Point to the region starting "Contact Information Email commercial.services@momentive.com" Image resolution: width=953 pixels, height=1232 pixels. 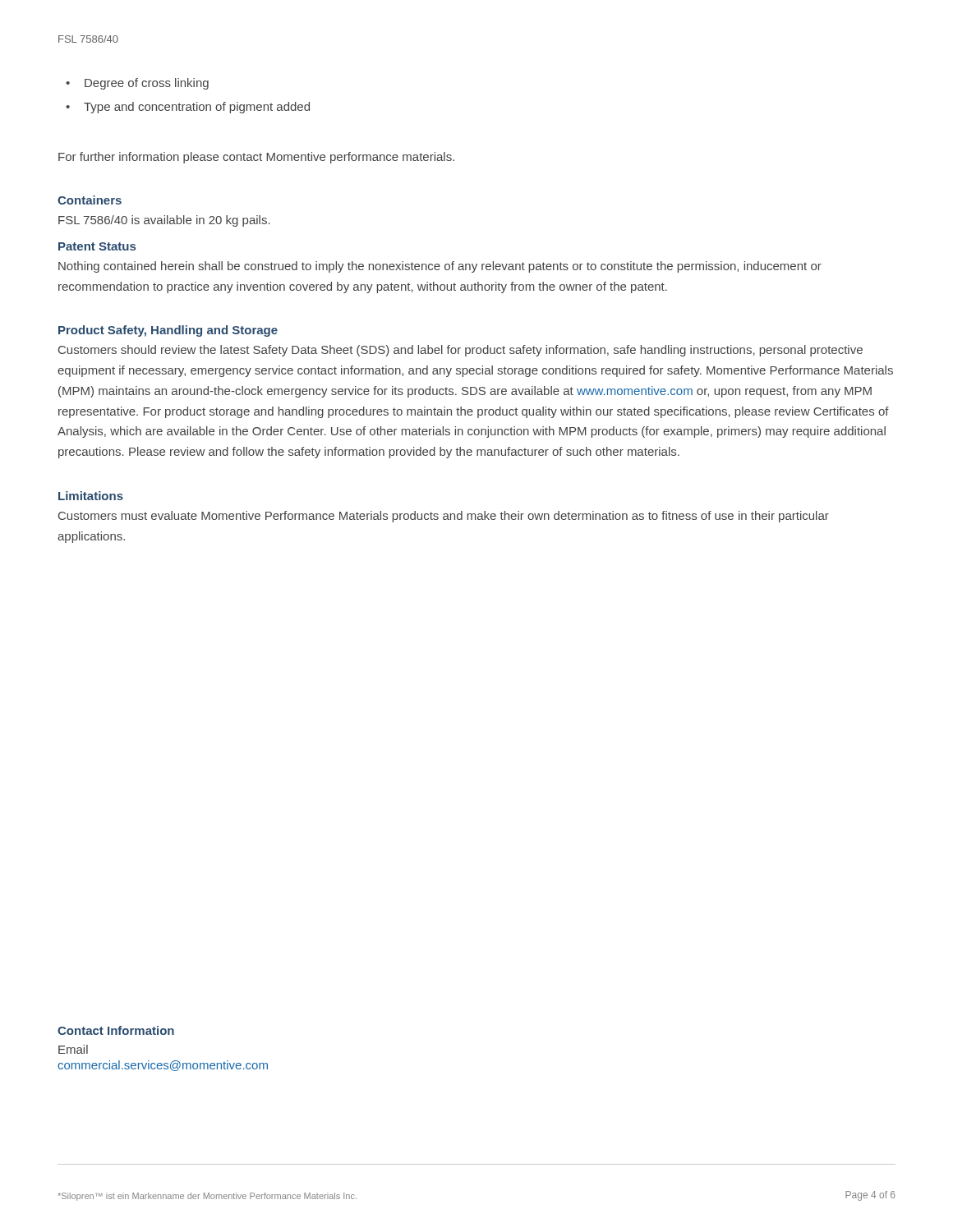click(116, 1030)
